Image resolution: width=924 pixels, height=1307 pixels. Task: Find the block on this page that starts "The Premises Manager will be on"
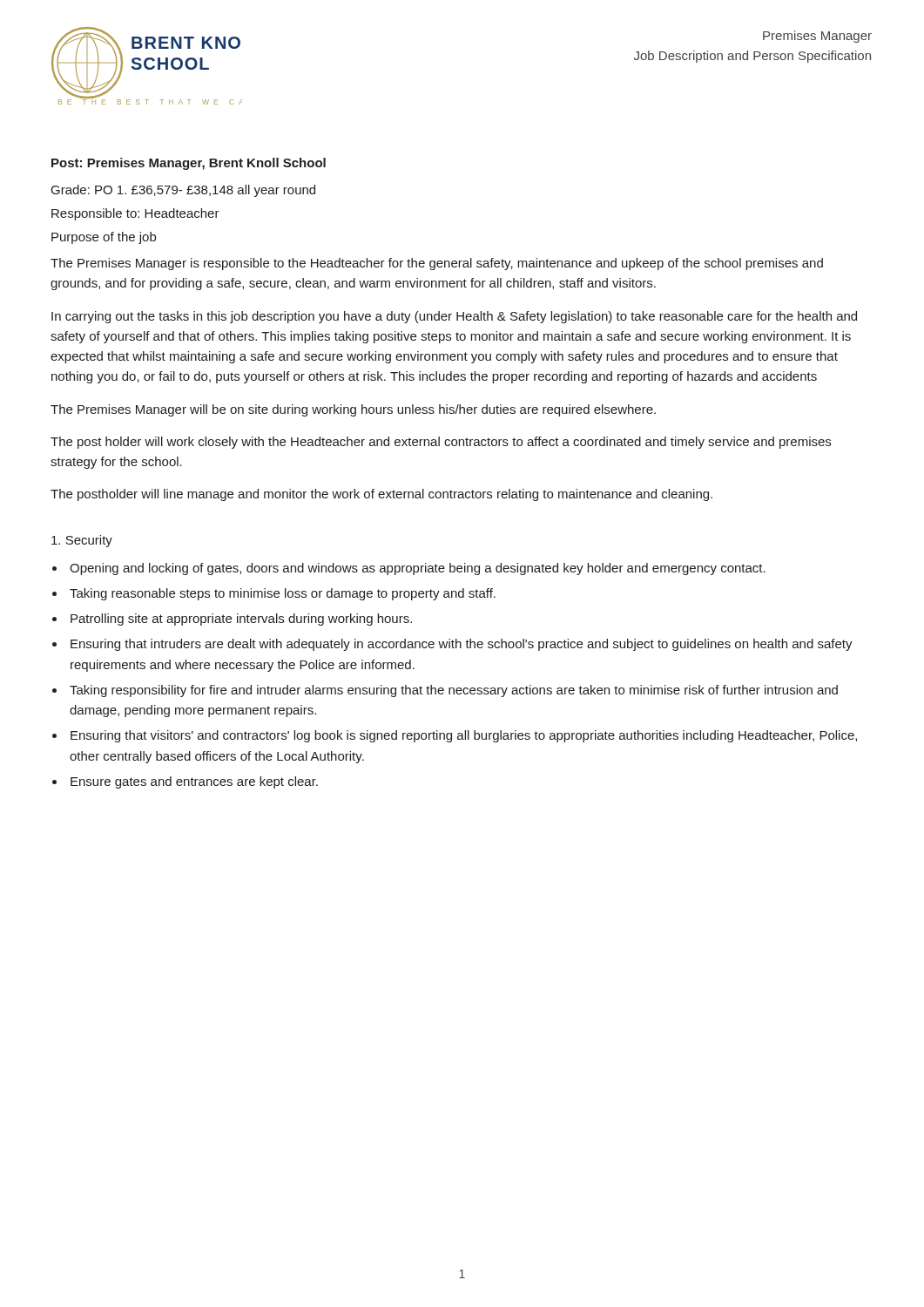point(354,409)
